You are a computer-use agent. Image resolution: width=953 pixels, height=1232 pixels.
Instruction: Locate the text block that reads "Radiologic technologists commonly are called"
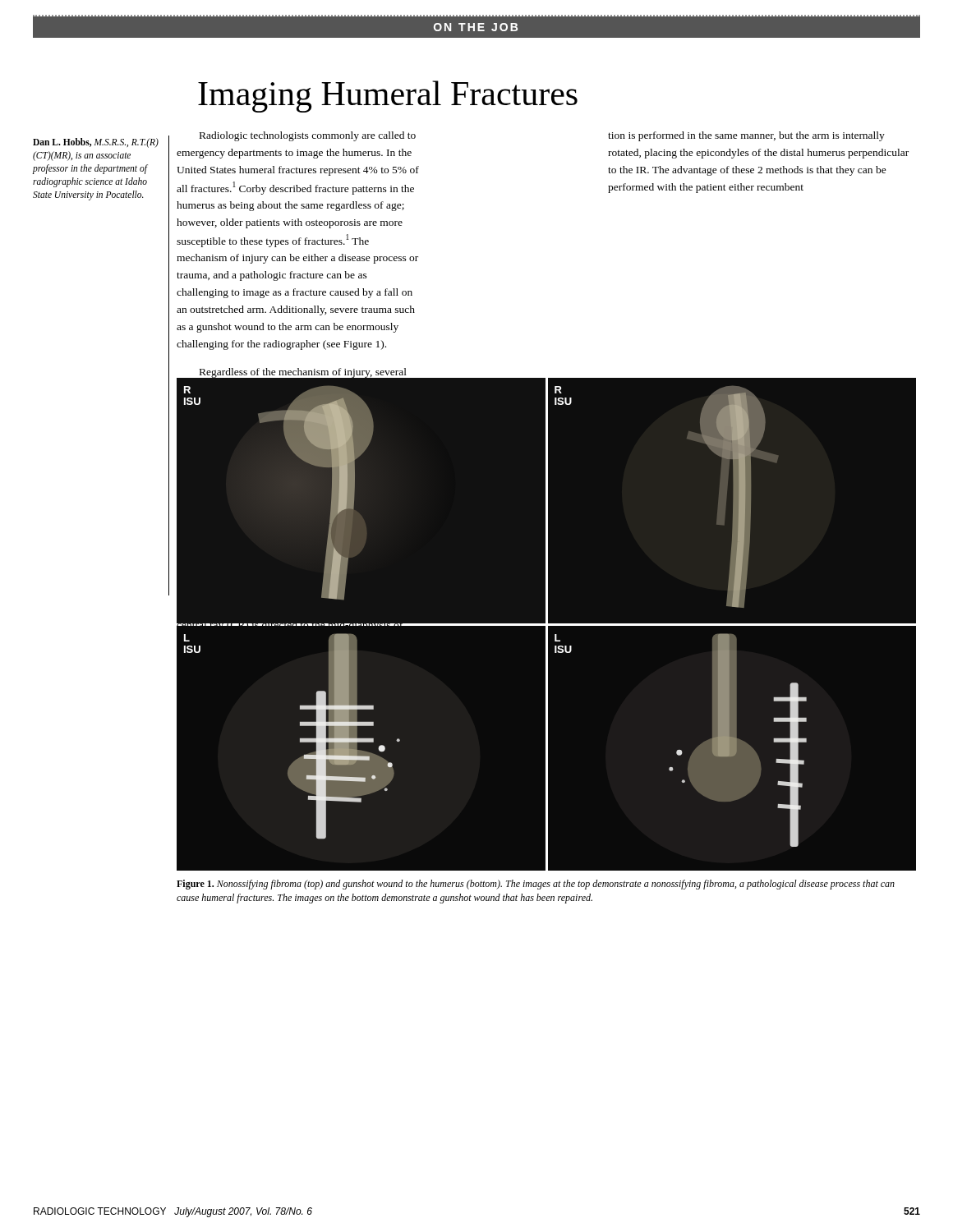tap(298, 389)
